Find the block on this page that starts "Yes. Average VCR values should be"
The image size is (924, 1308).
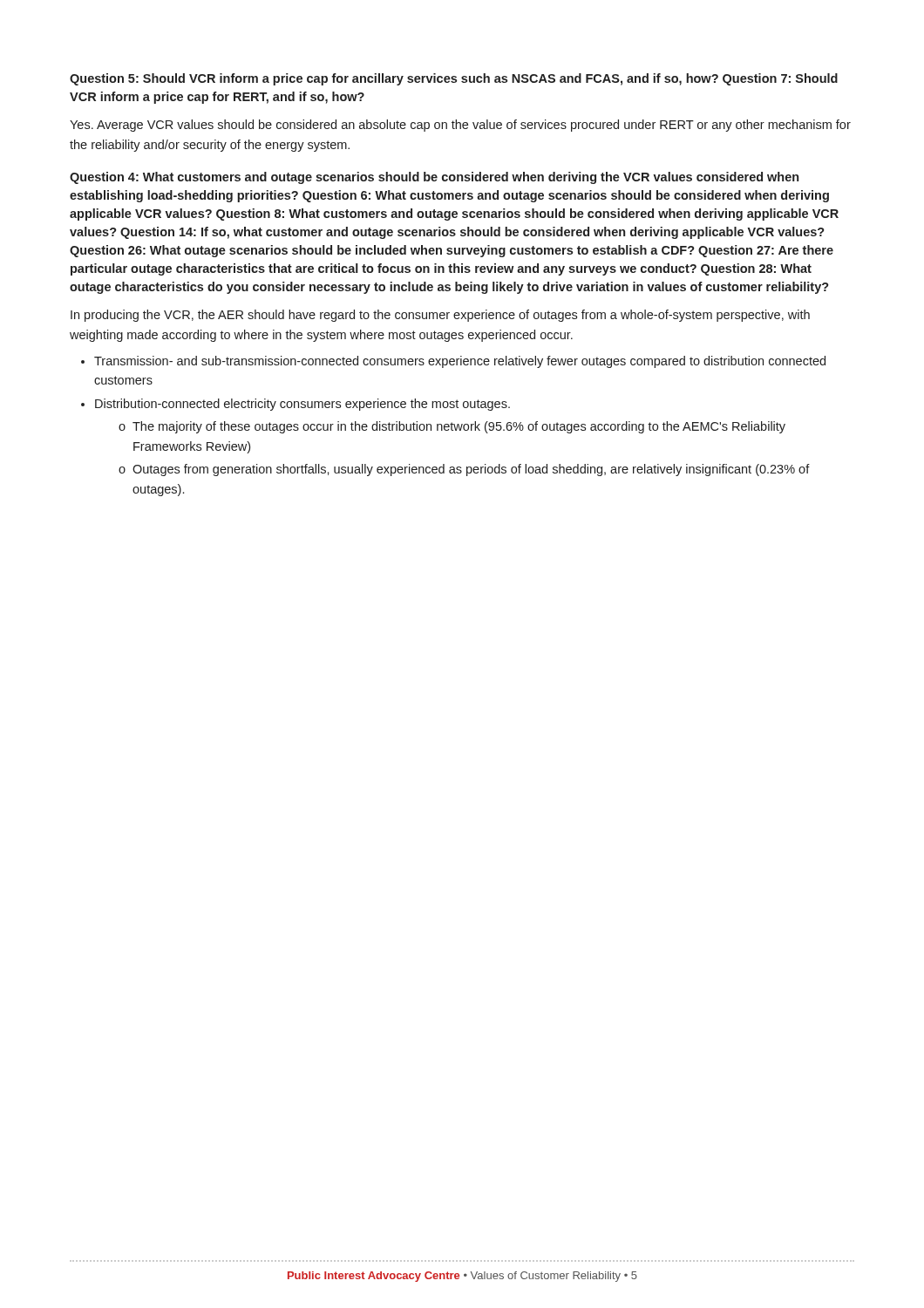click(x=460, y=135)
